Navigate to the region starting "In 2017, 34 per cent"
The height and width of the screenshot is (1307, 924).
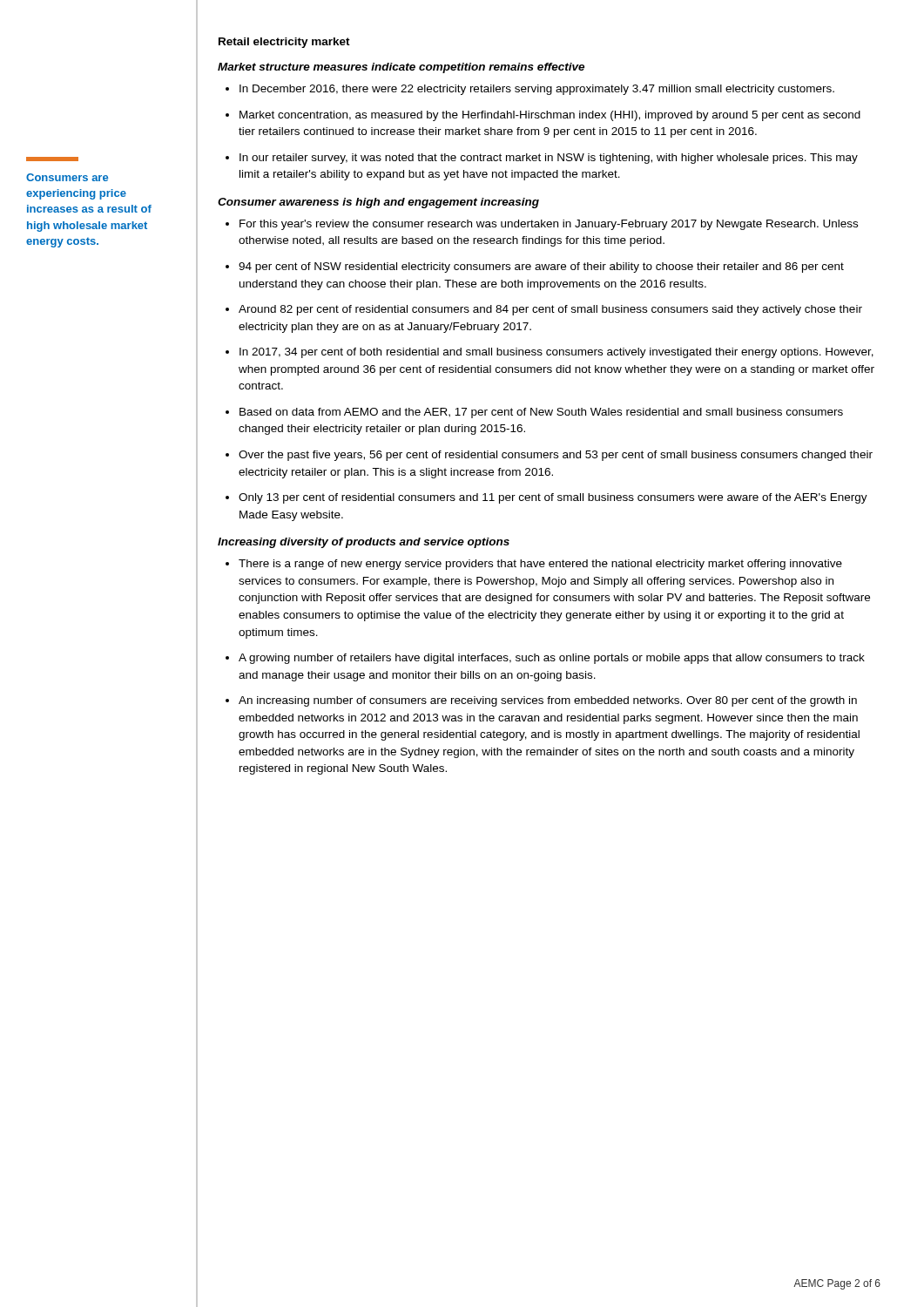559,369
